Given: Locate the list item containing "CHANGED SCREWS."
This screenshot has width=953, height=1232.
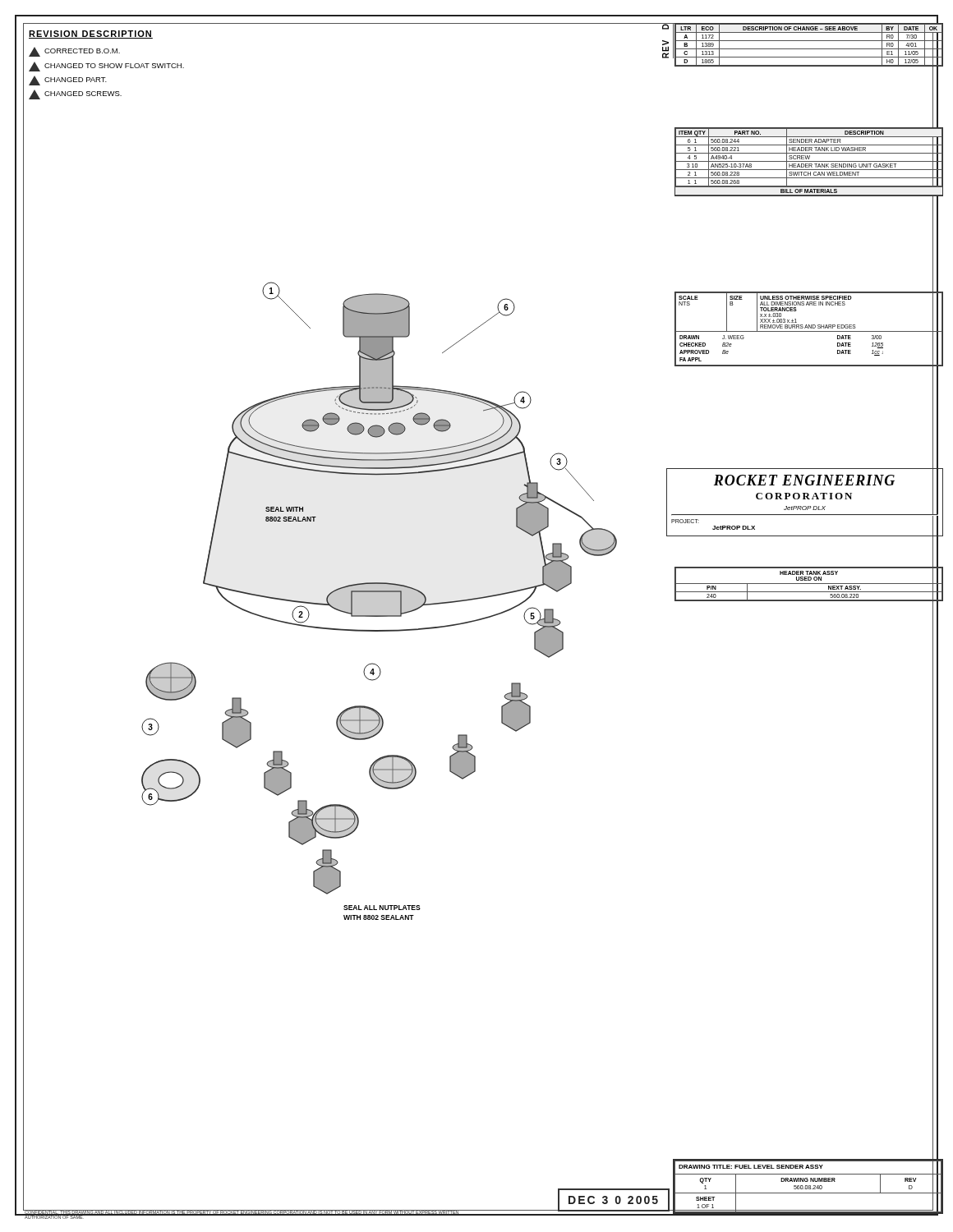Looking at the screenshot, I should tap(75, 94).
